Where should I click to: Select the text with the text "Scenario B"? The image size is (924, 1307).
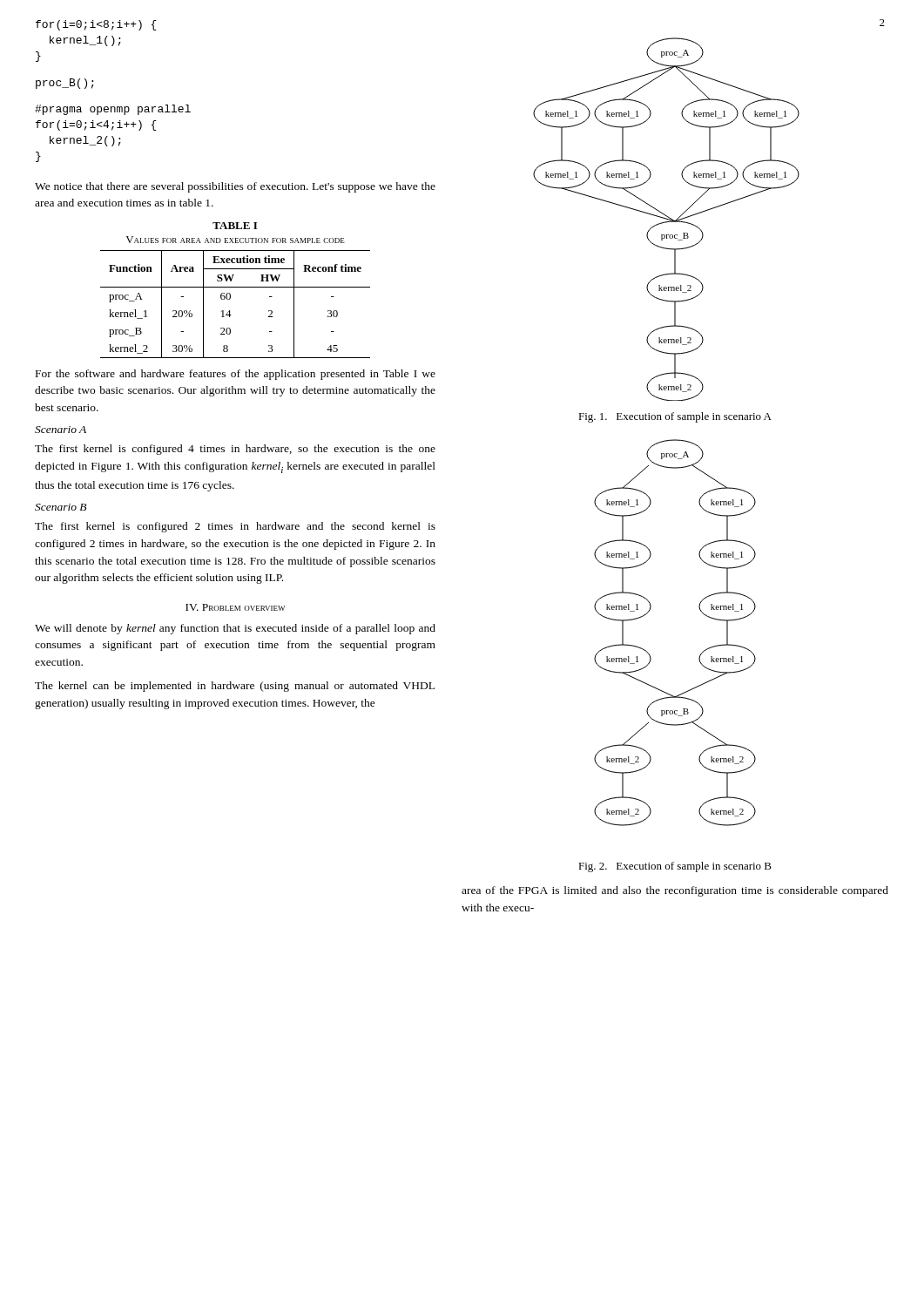click(x=61, y=507)
